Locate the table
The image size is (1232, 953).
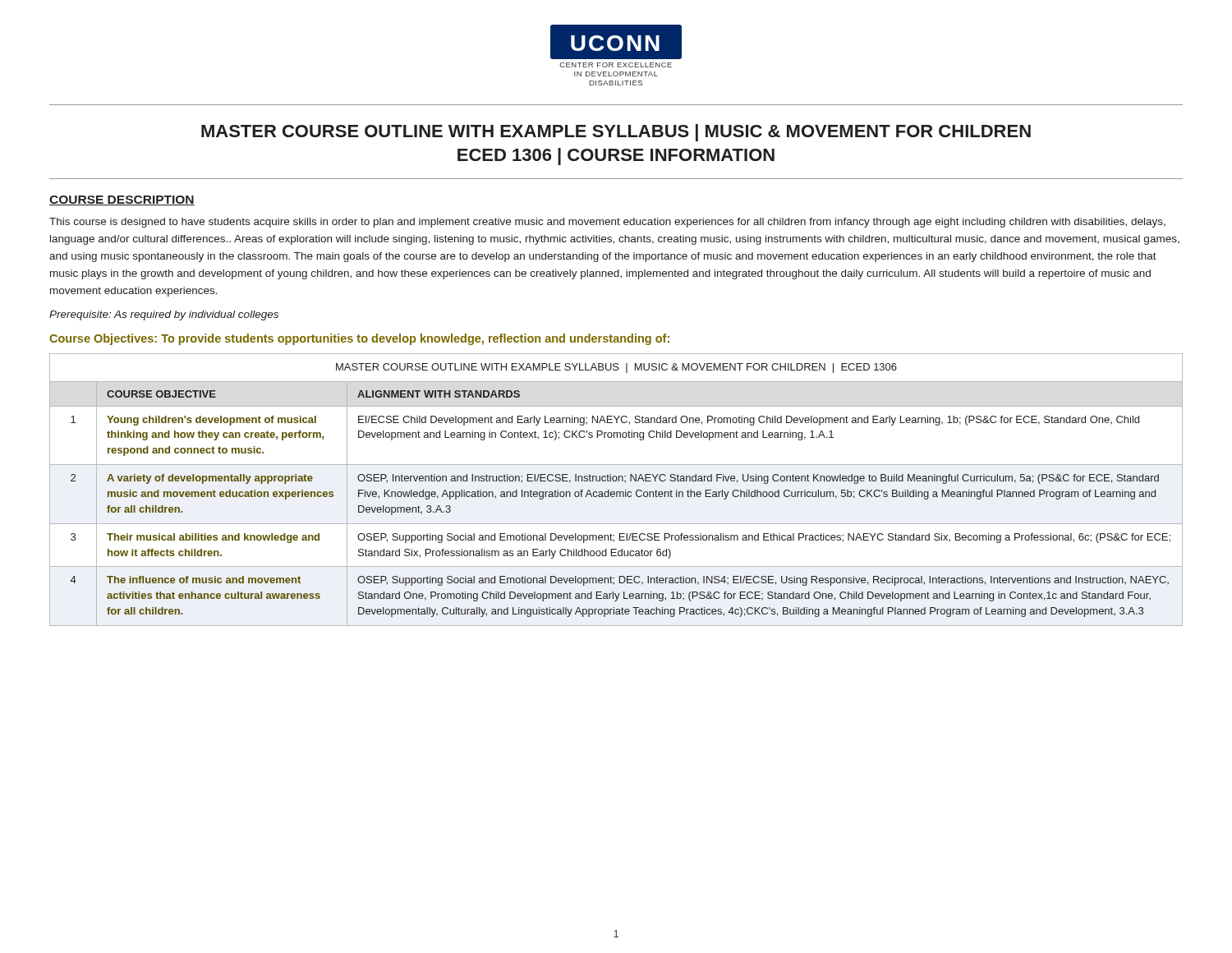pos(616,490)
